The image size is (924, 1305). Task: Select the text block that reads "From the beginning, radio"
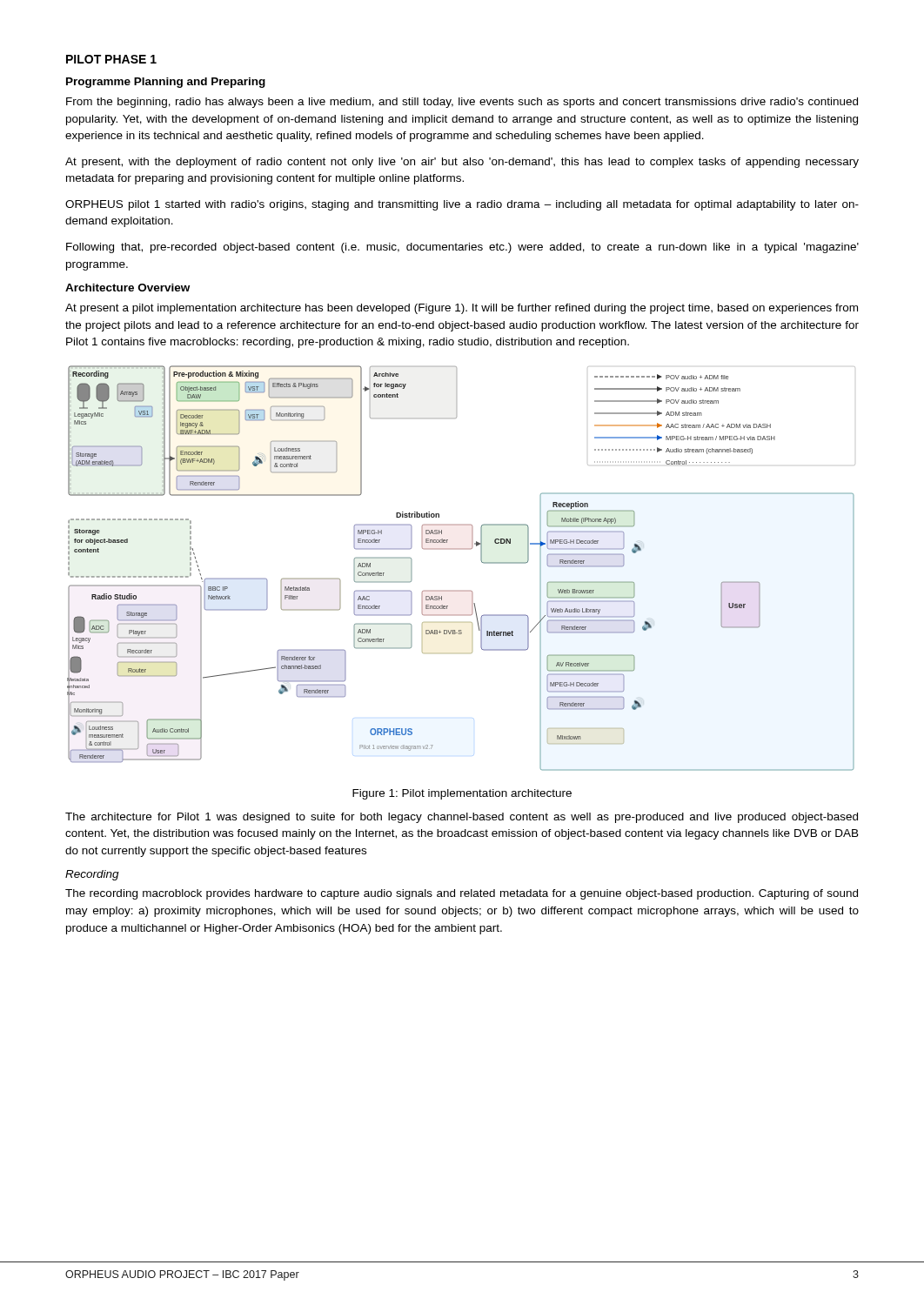[x=462, y=118]
